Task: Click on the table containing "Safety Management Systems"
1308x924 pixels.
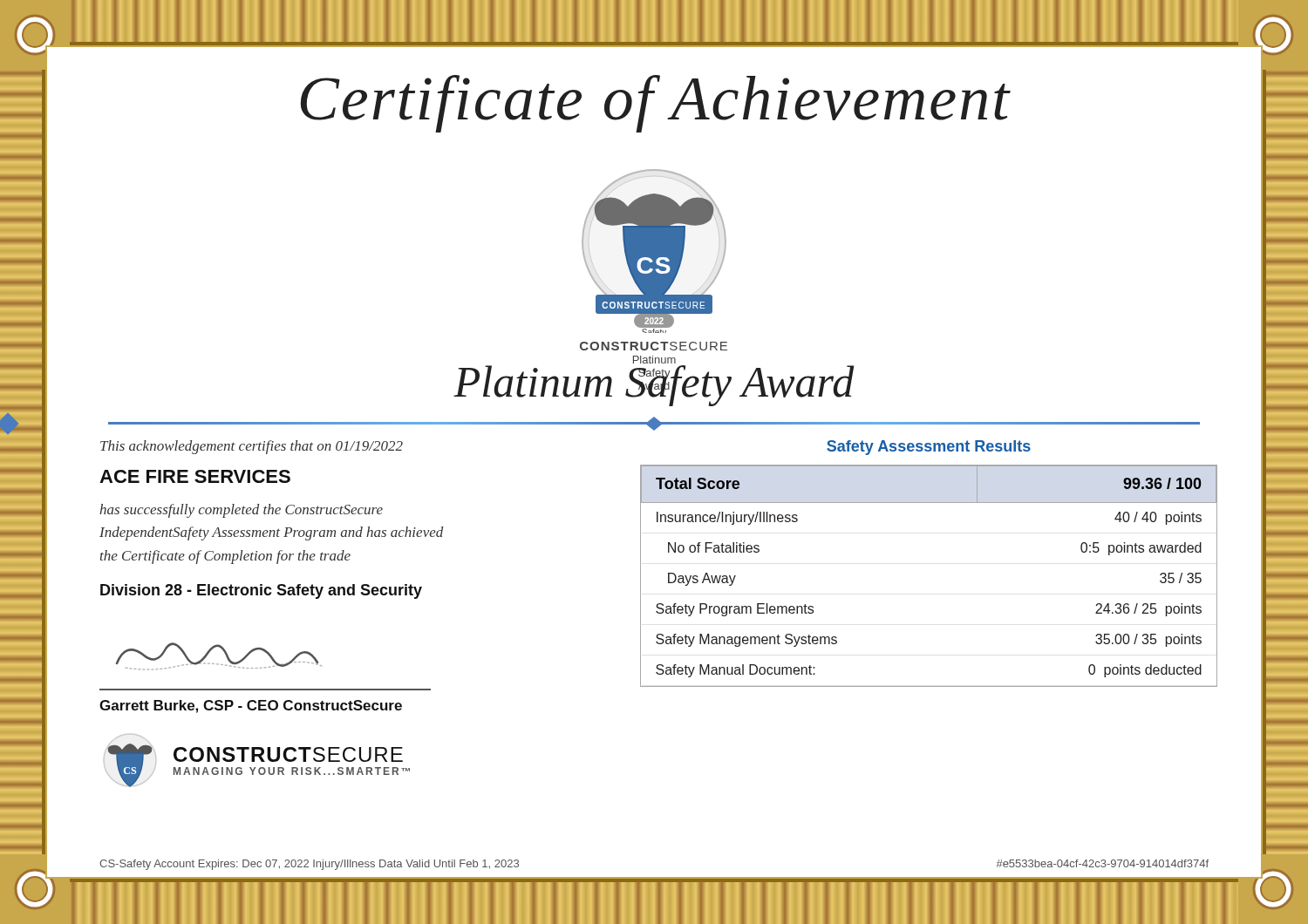Action: point(929,576)
